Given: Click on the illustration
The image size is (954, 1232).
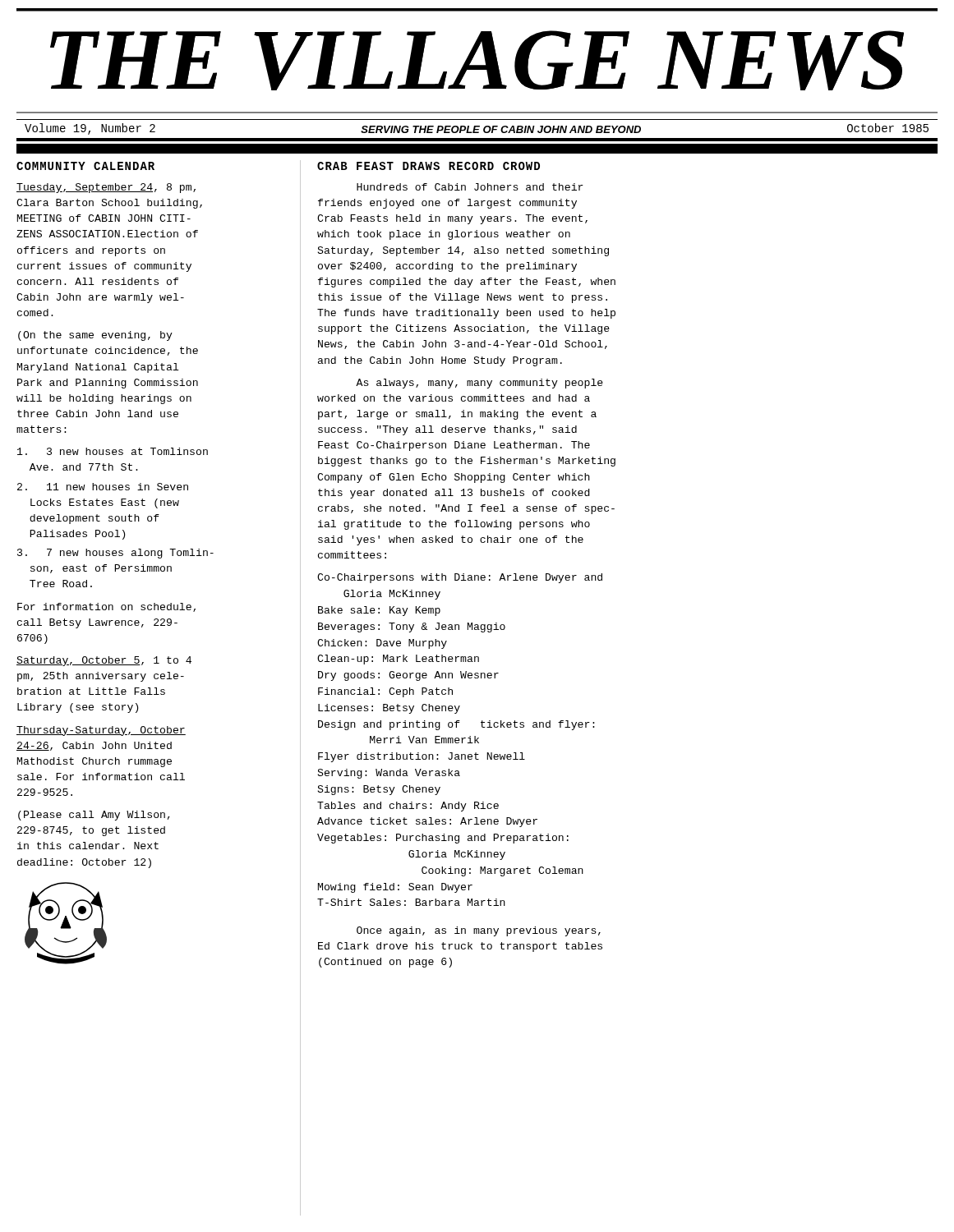Looking at the screenshot, I should pos(152,925).
